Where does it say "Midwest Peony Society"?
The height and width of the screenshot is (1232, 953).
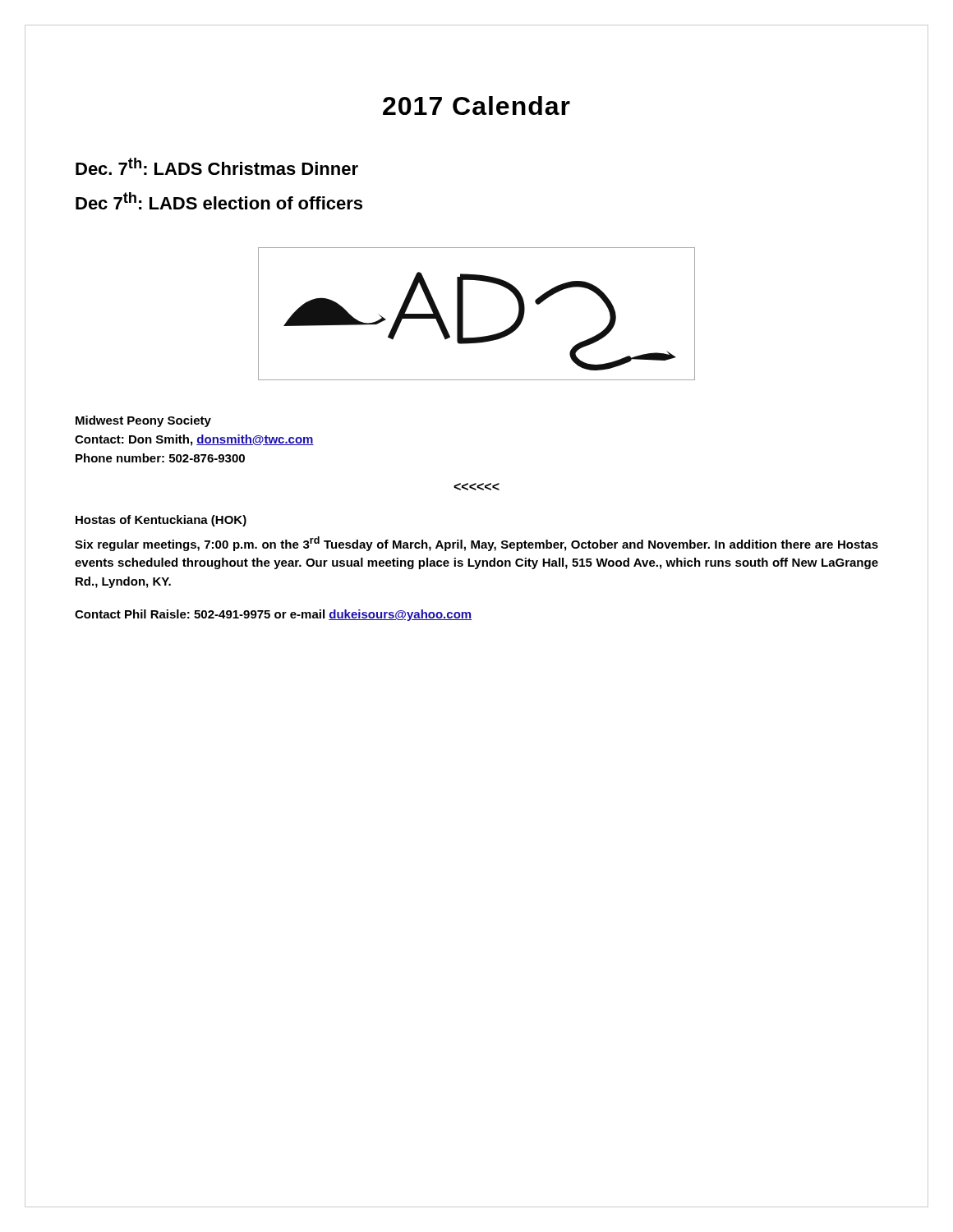click(x=143, y=420)
